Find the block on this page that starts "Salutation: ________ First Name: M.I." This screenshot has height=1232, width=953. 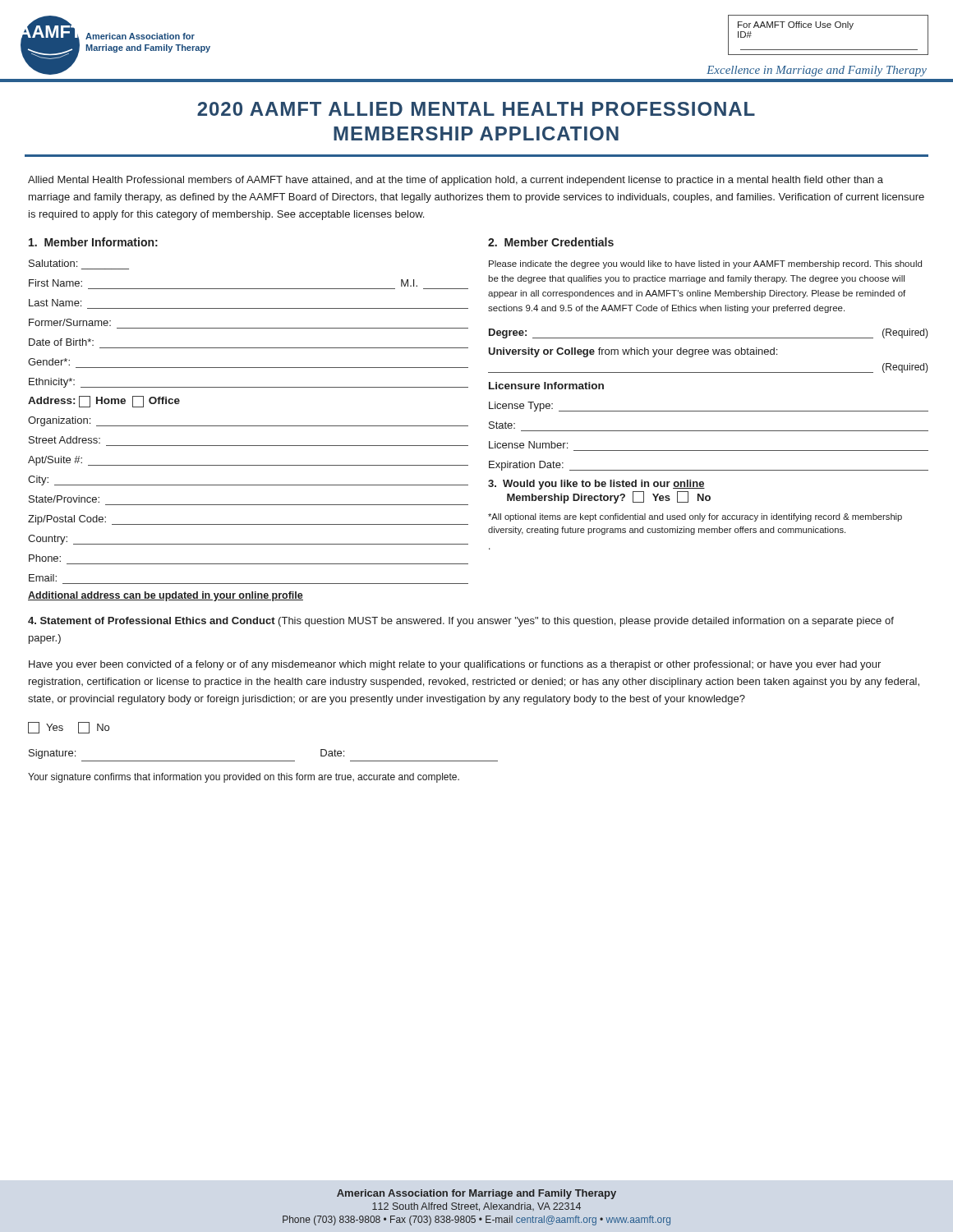(x=248, y=421)
